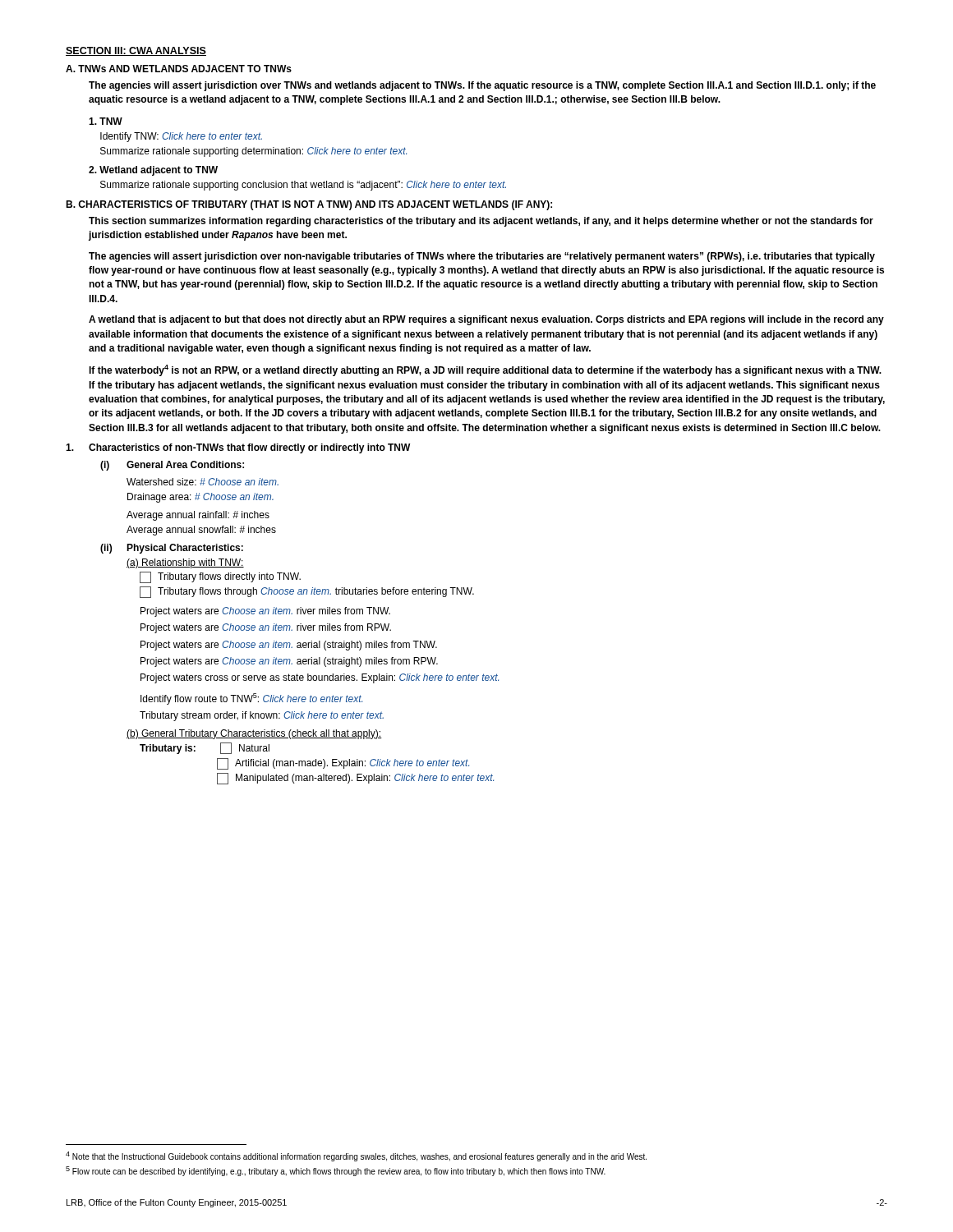Point to the block beginning "TNW Identify TNW: Click"

248,136
